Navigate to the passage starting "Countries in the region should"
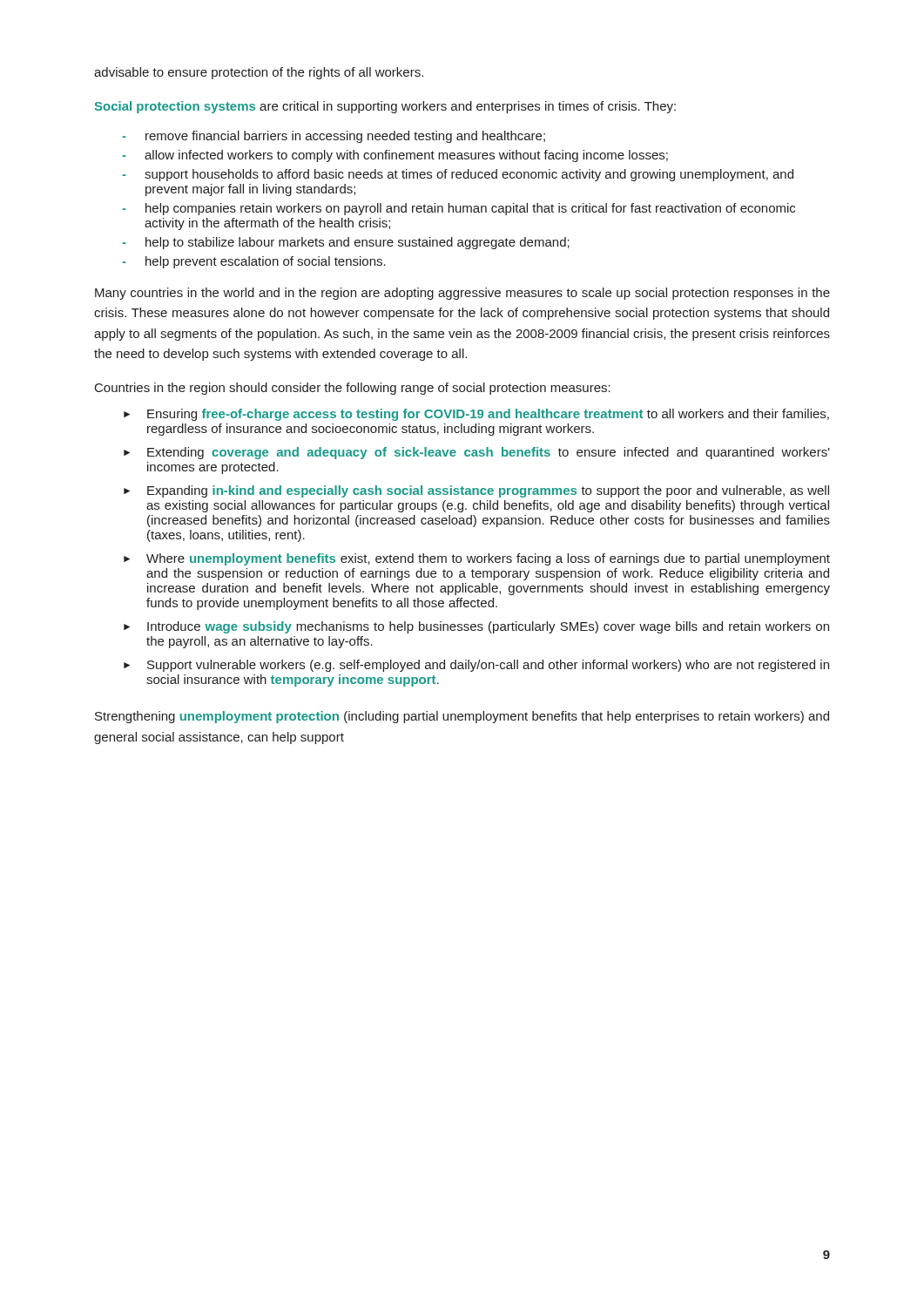This screenshot has width=924, height=1307. tap(462, 387)
